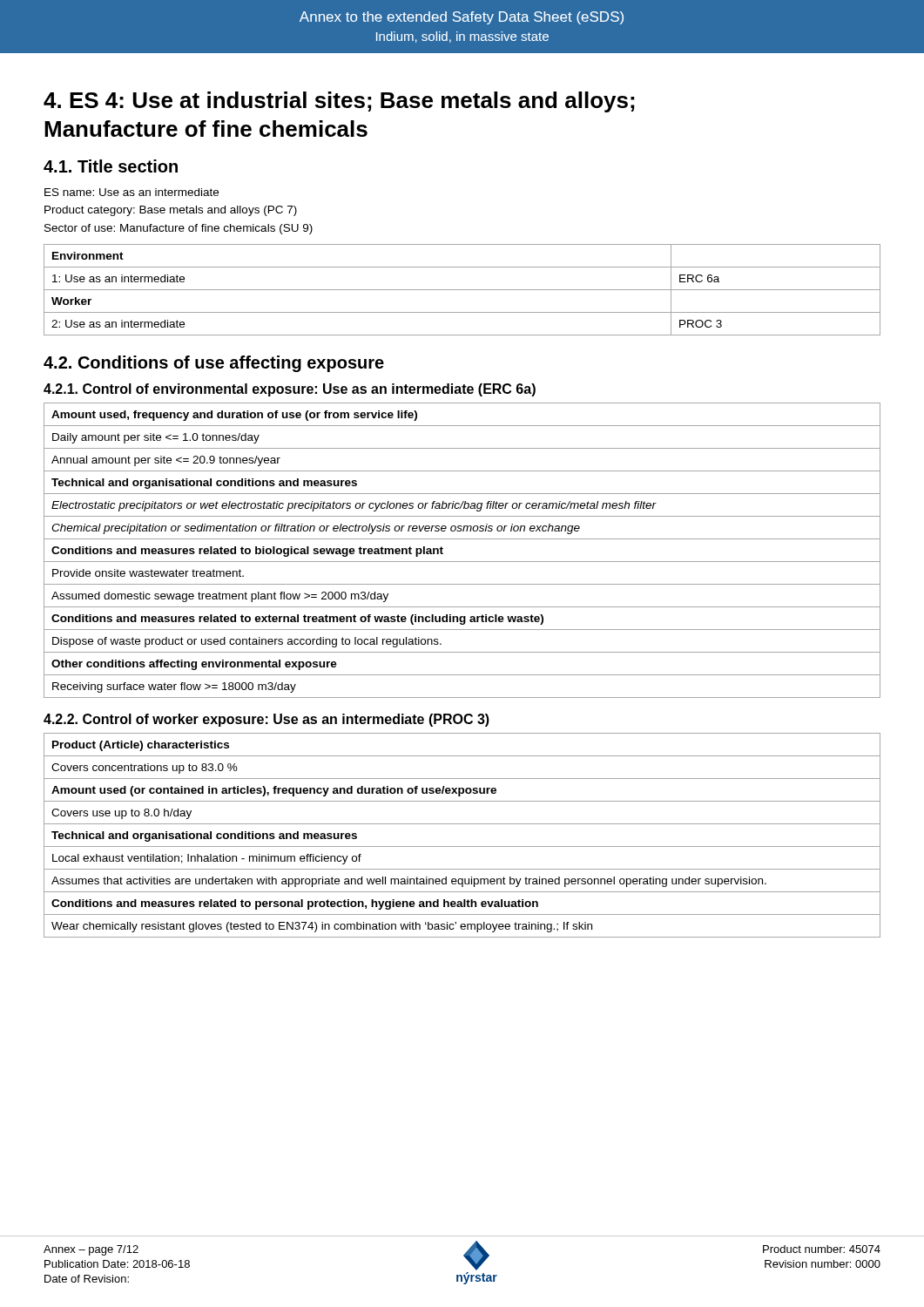Point to the text block starting "ES name: Use as"
This screenshot has height=1307, width=924.
click(178, 210)
